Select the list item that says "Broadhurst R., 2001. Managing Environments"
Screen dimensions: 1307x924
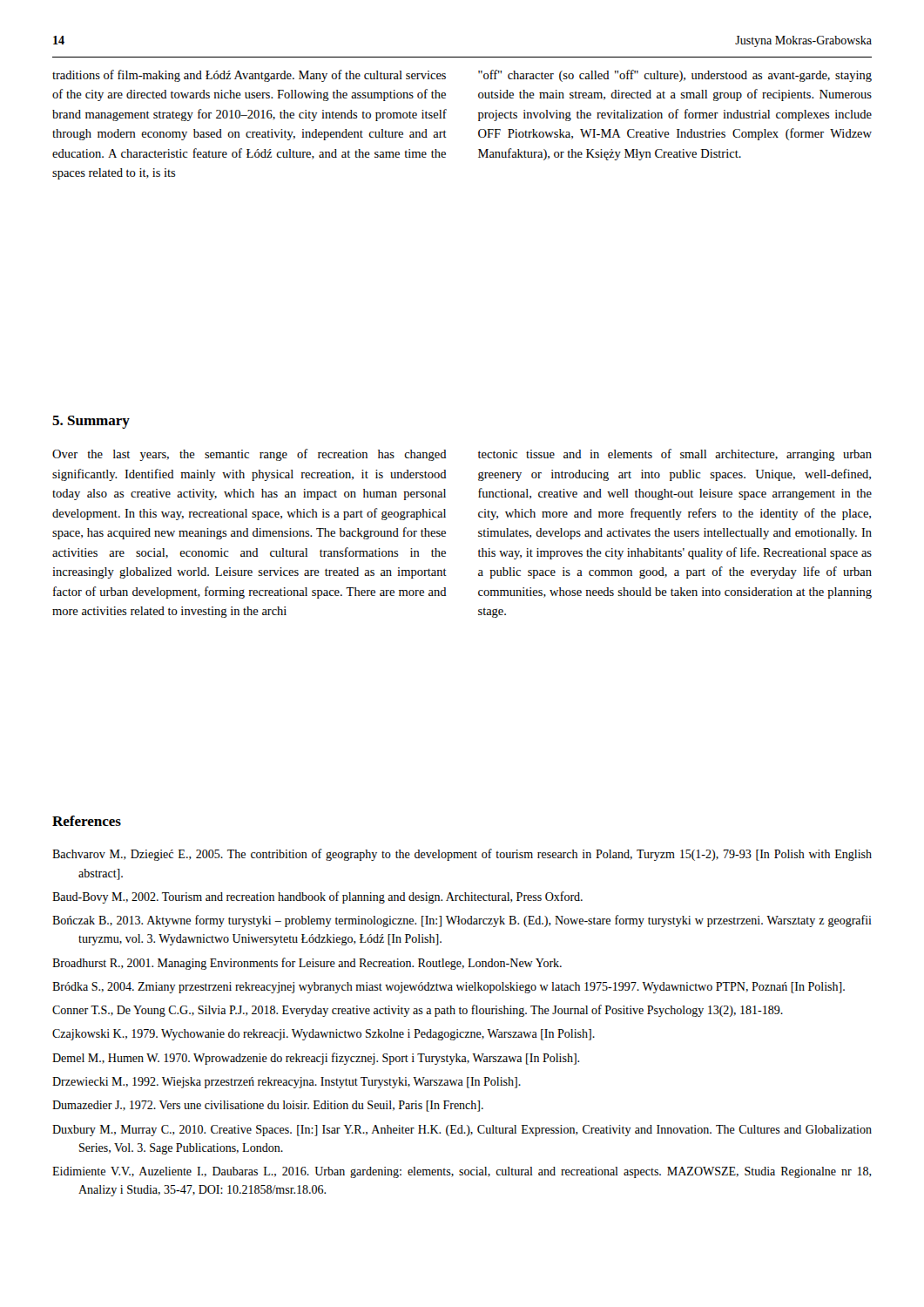(x=307, y=963)
